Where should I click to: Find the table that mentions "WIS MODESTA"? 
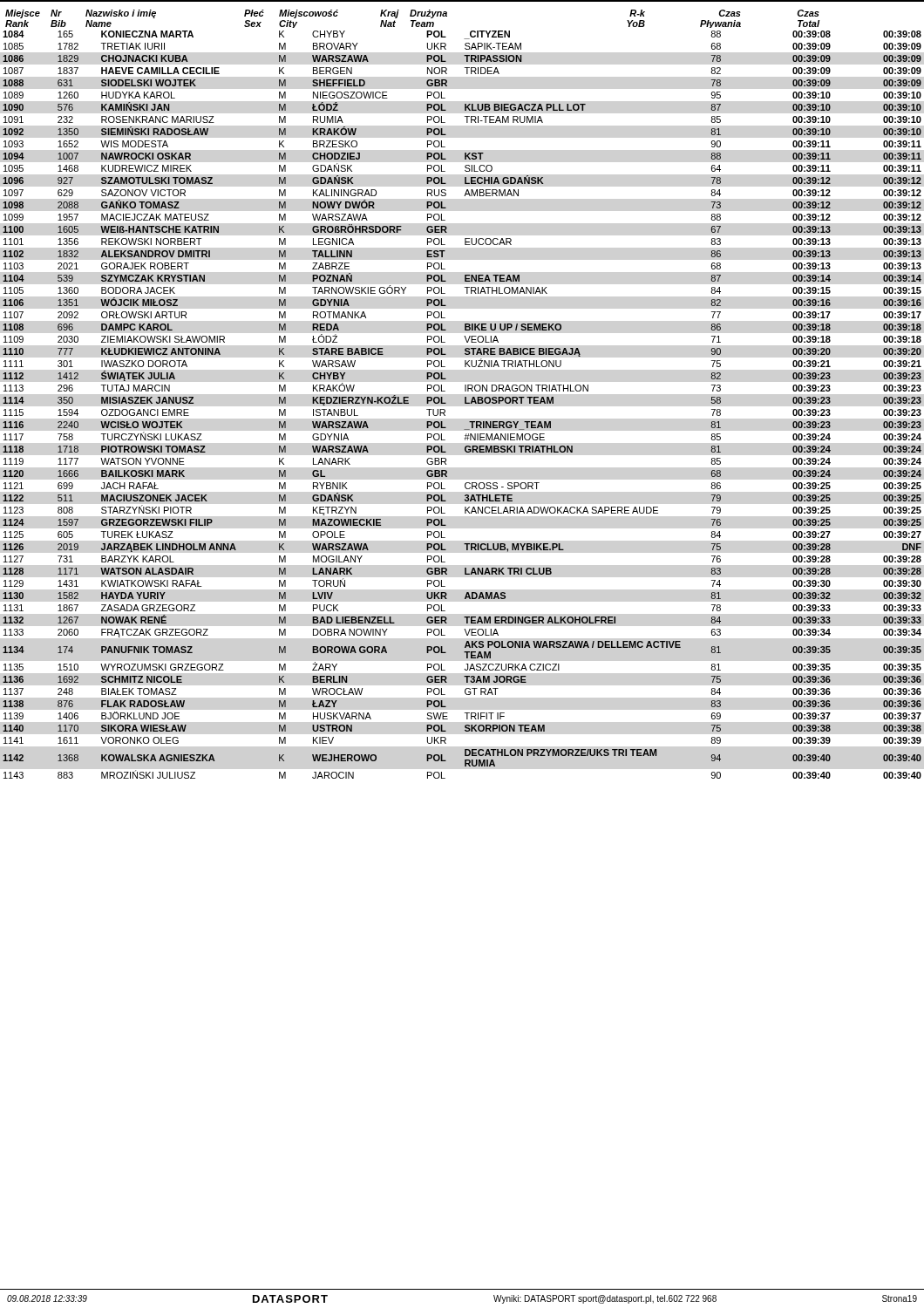click(462, 405)
